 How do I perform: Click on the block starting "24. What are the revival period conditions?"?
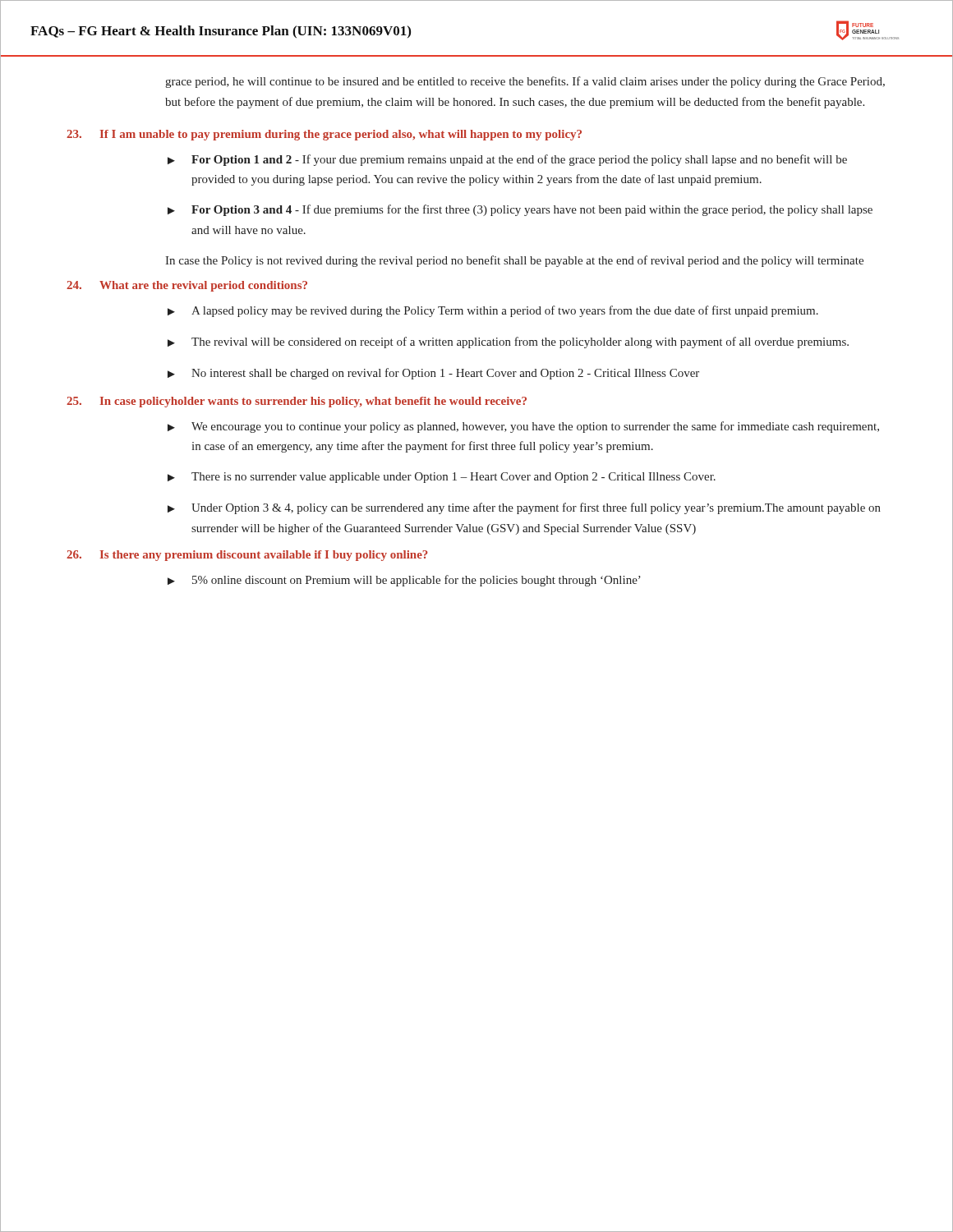(x=187, y=286)
